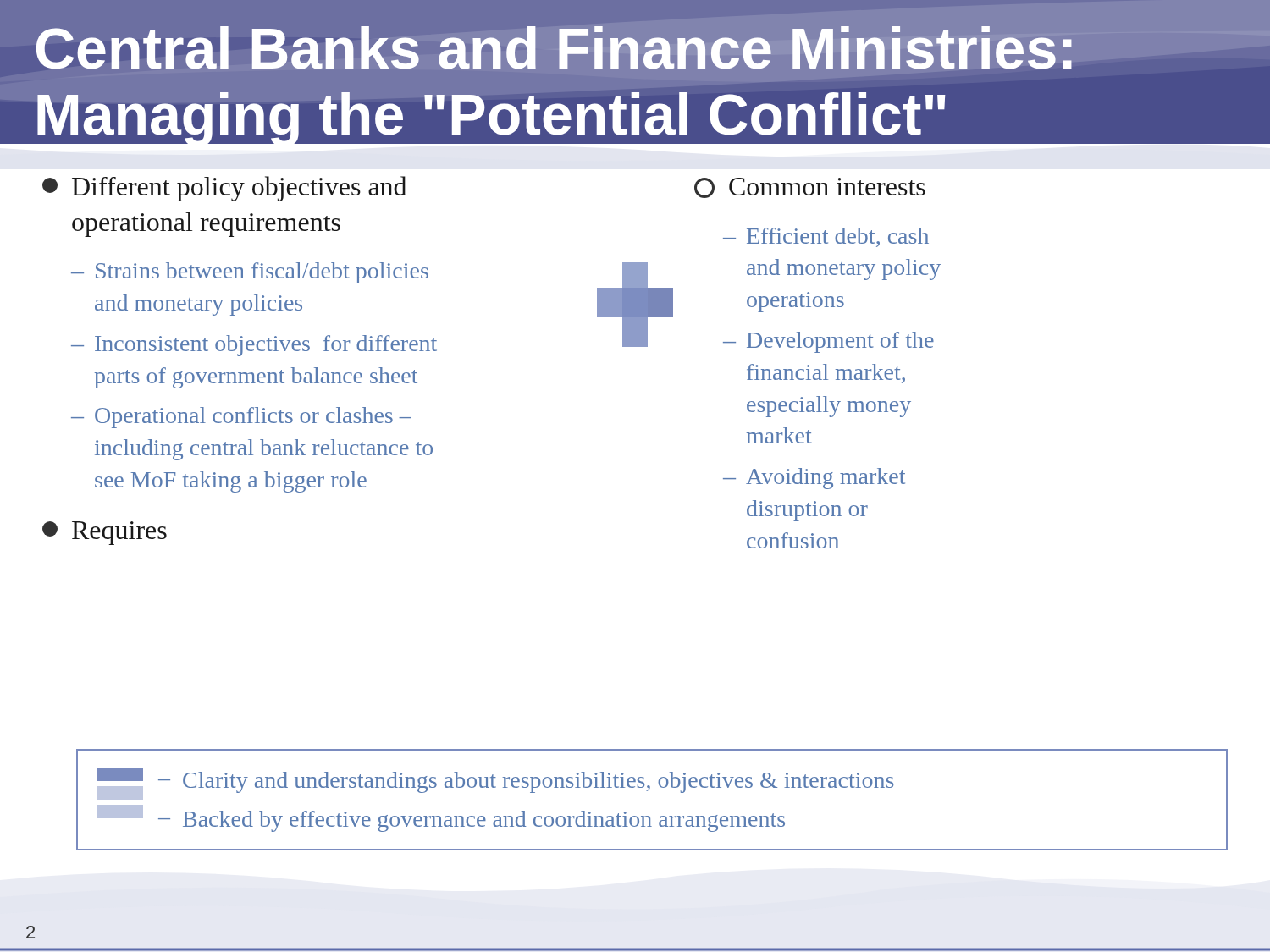The width and height of the screenshot is (1270, 952).
Task: Point to "Central Banks and Finance Ministries:Managing the "Potential Conflict""
Action: 555,81
